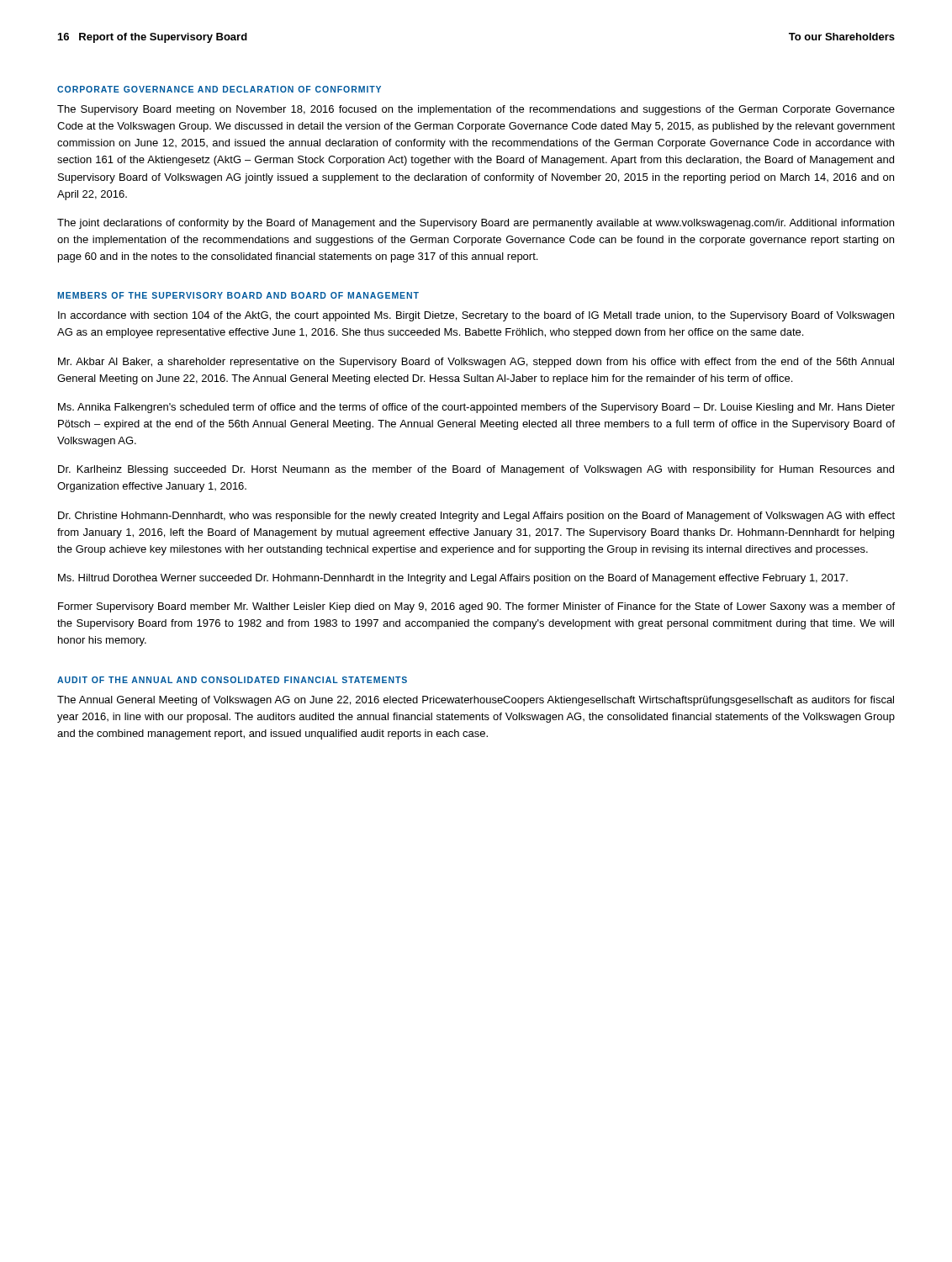The height and width of the screenshot is (1262, 952).
Task: Point to the element starting "The Annual General"
Action: (476, 716)
